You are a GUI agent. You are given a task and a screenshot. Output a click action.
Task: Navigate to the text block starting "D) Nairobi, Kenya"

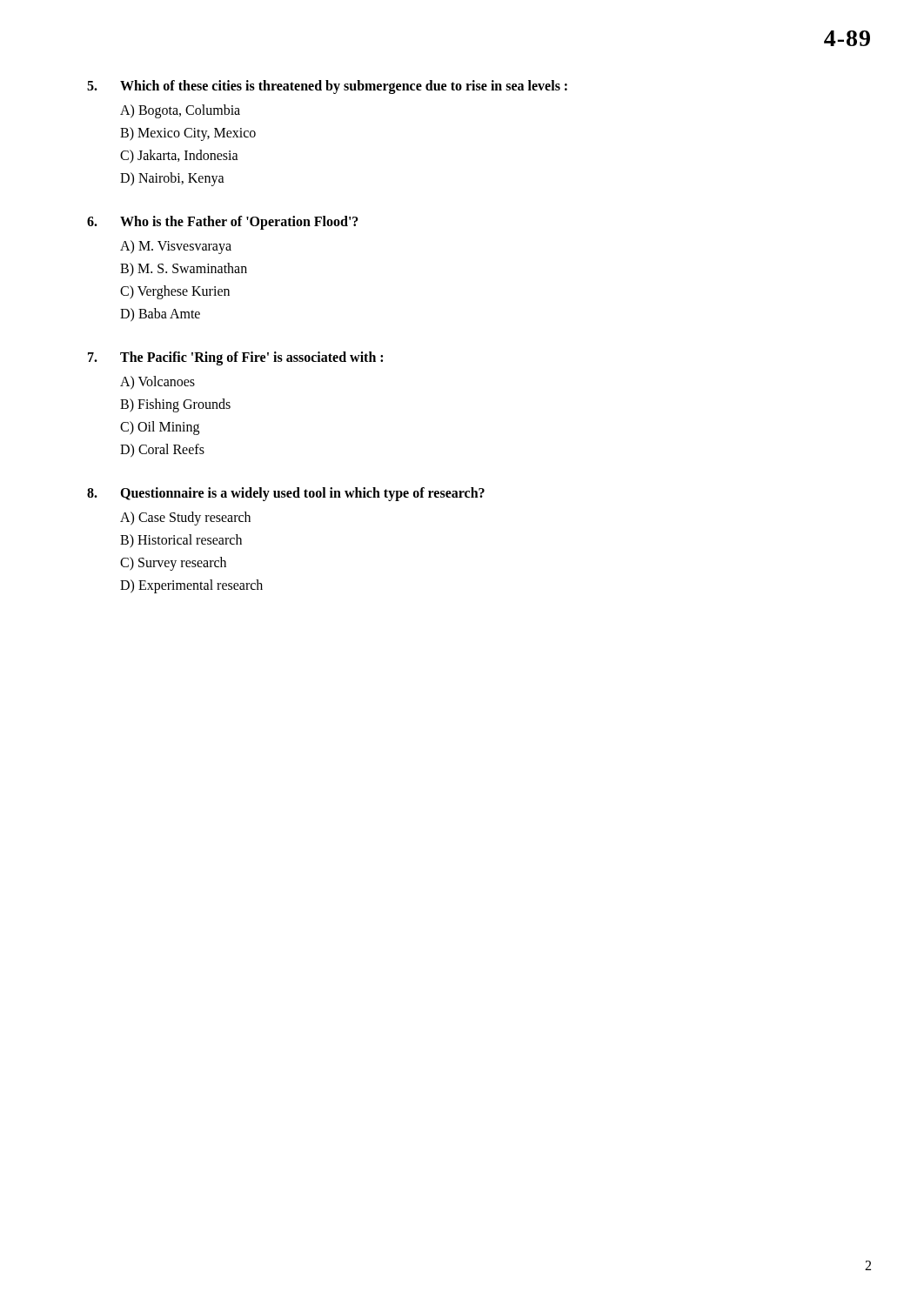172,178
